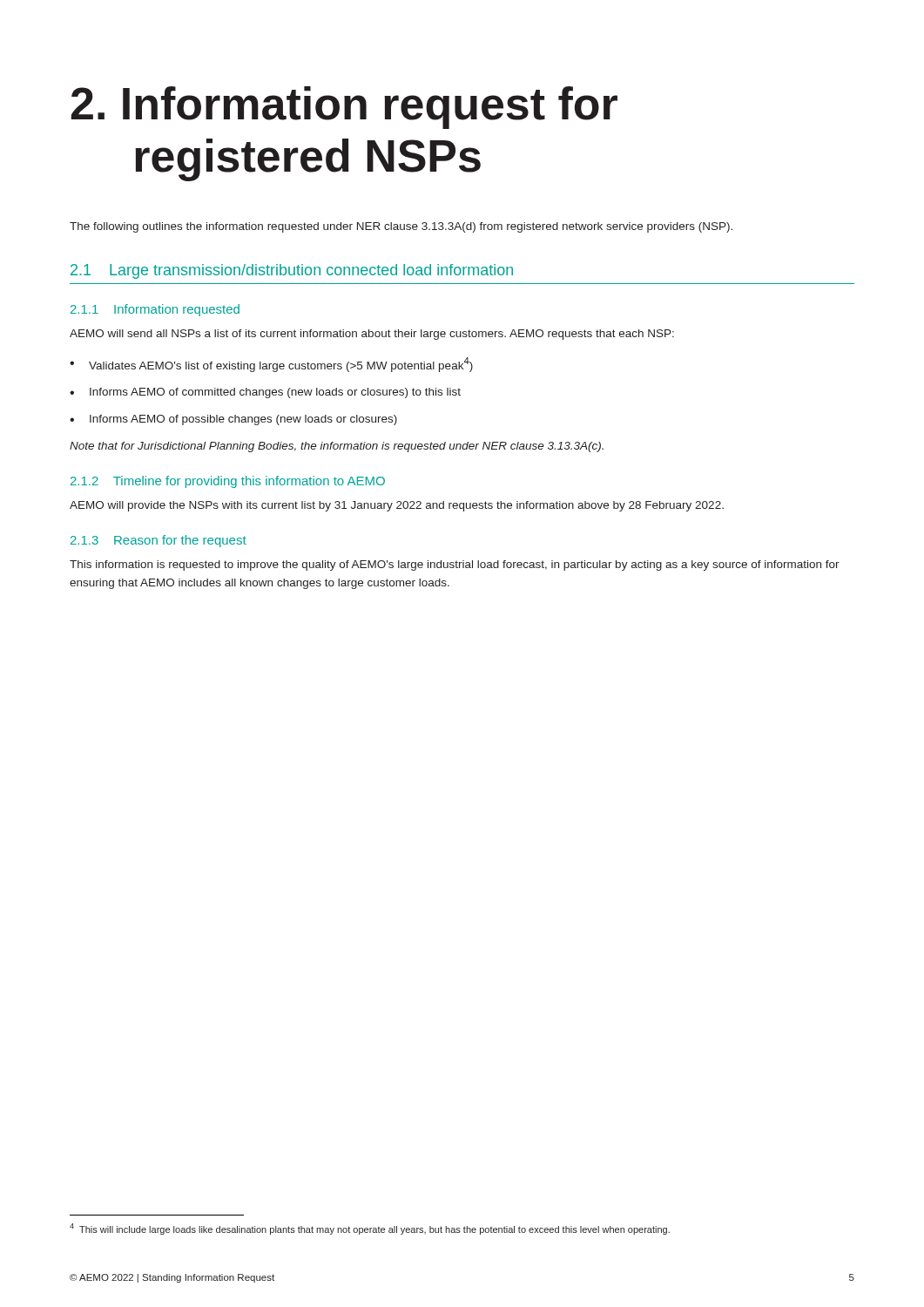The width and height of the screenshot is (924, 1307).
Task: Find the passage starting "2.1.2 Timeline for providing"
Action: coord(228,482)
